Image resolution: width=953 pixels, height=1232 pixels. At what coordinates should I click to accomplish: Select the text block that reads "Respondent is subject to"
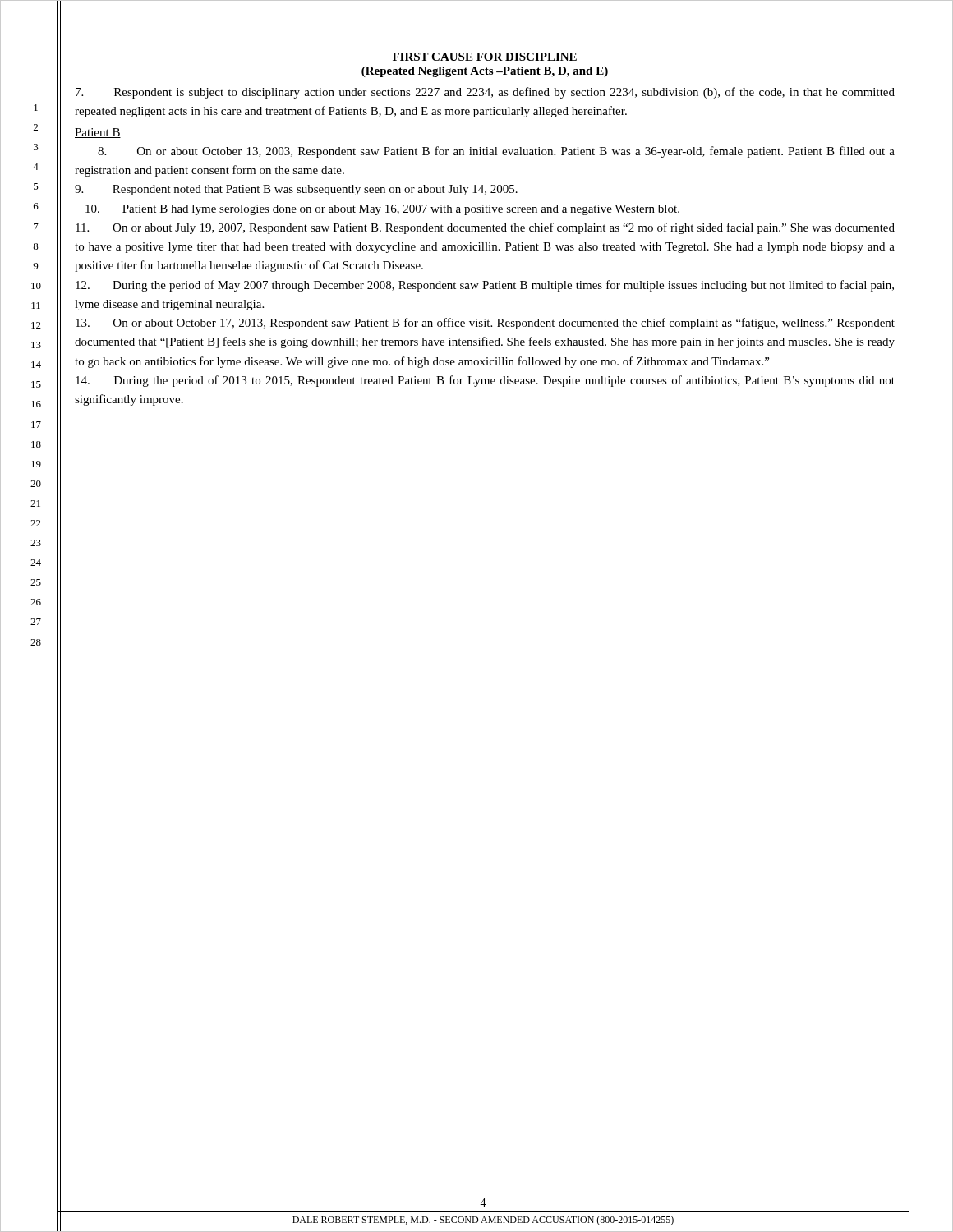[485, 100]
